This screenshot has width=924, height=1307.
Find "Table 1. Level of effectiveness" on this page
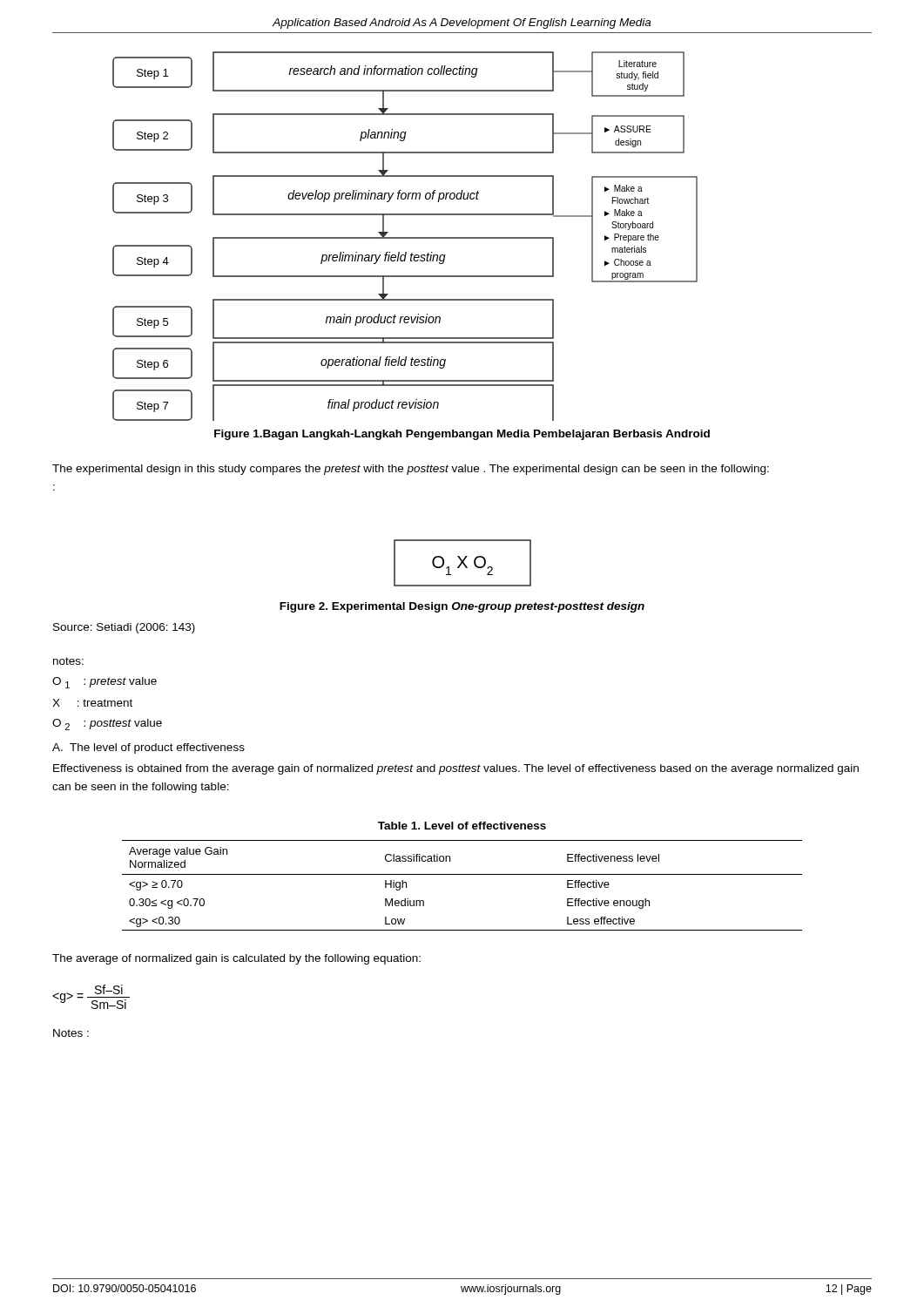point(462,826)
